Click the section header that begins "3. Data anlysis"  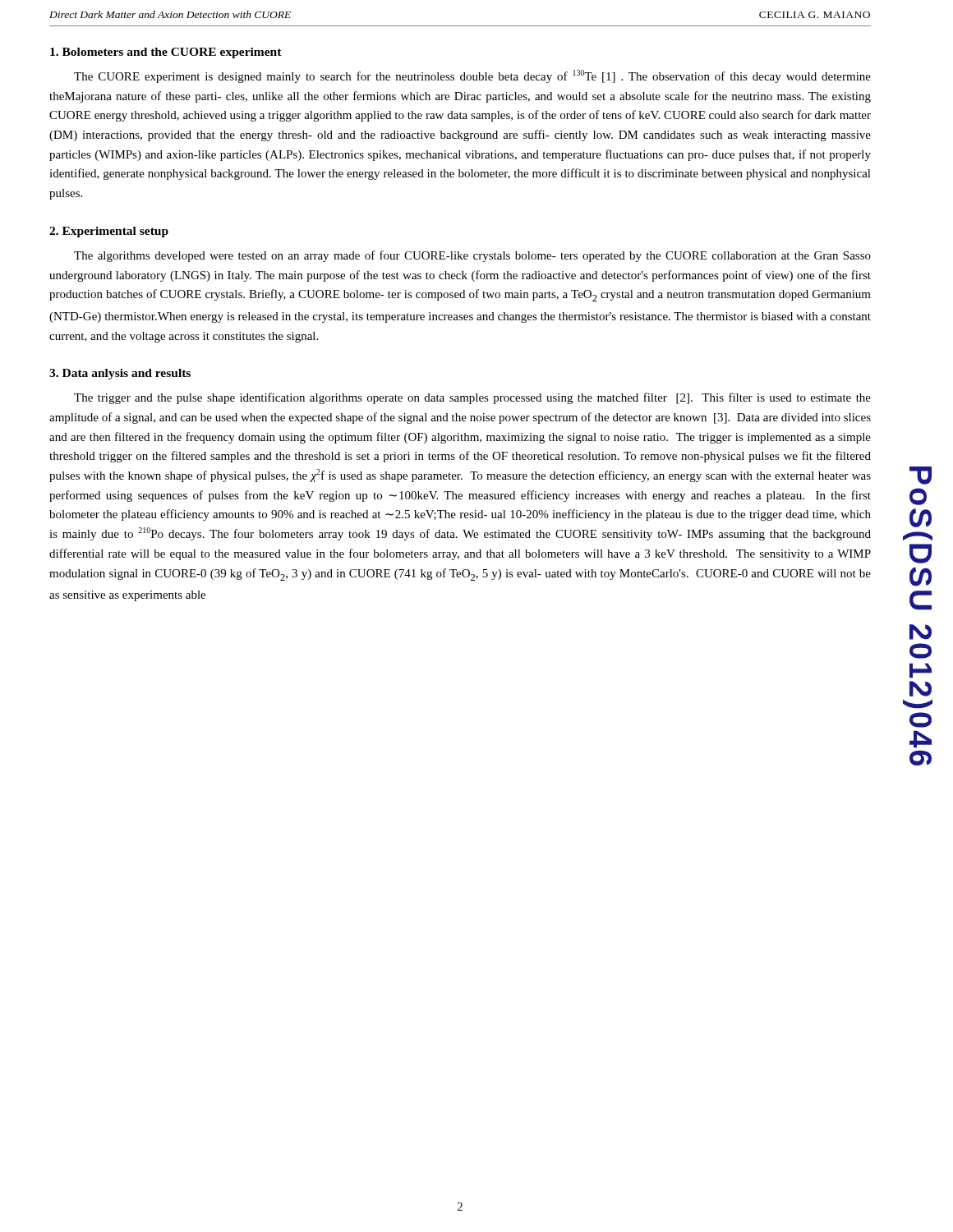tap(120, 373)
